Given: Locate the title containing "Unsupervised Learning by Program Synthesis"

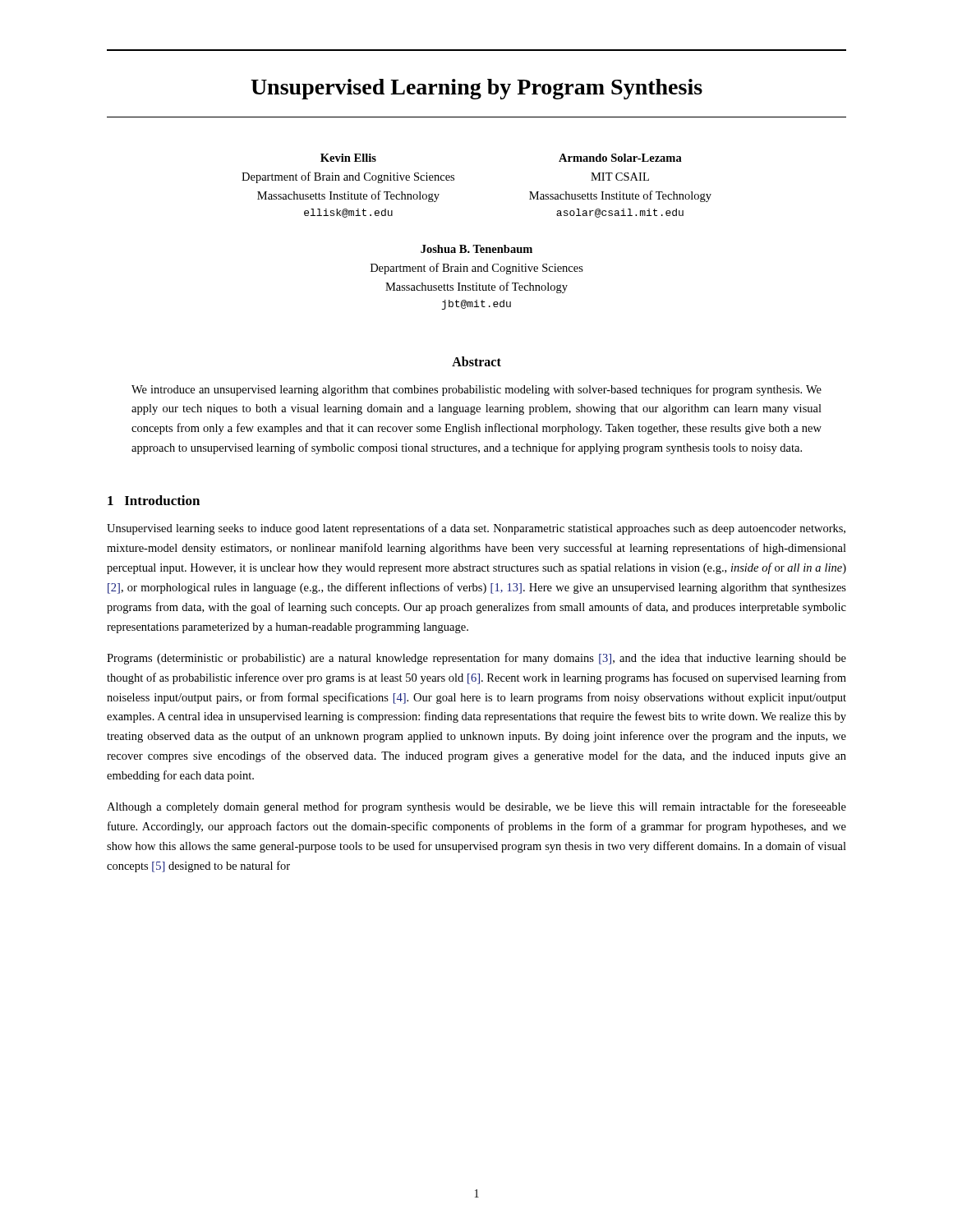Looking at the screenshot, I should click(x=476, y=87).
